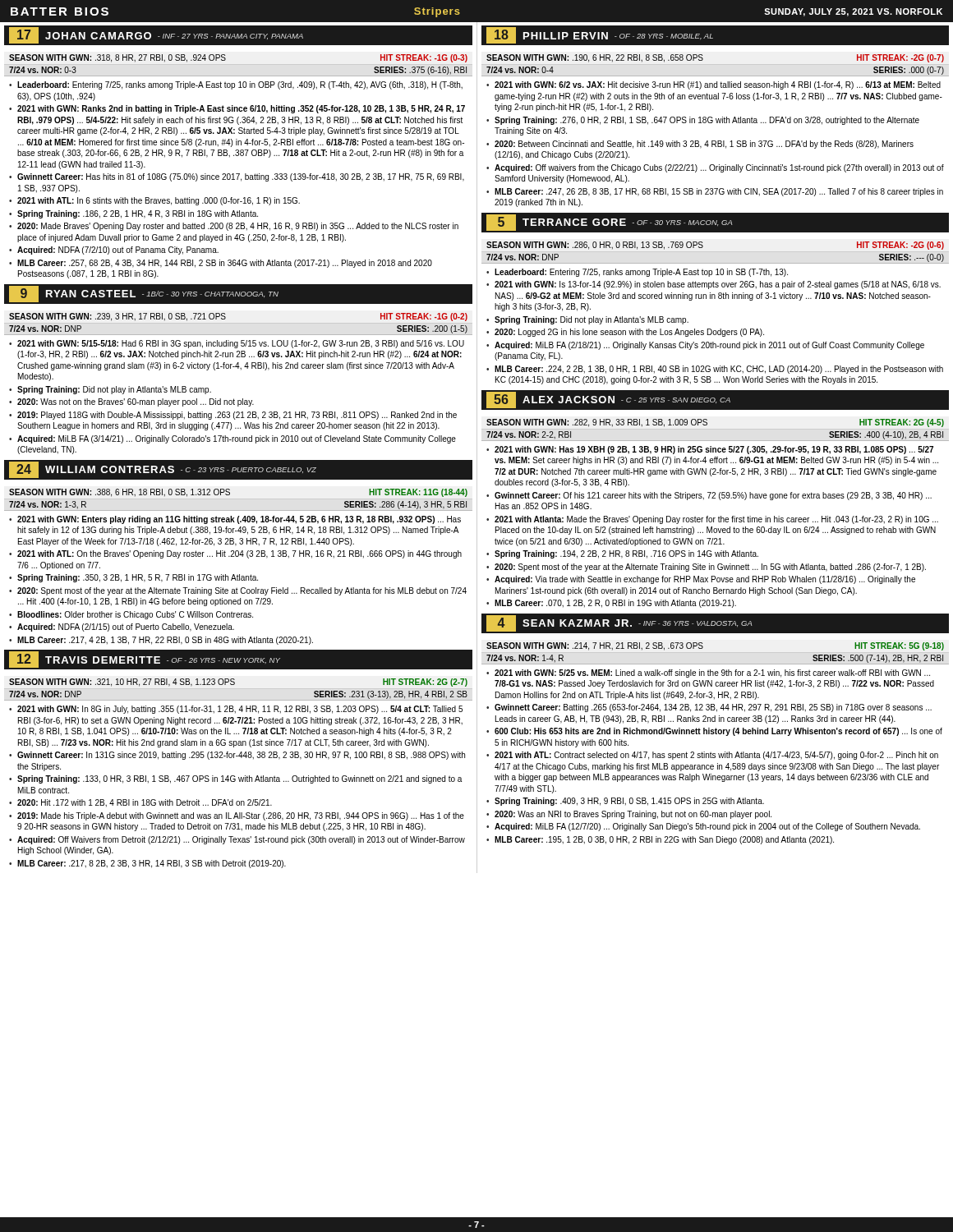The width and height of the screenshot is (953, 1232).
Task: Point to the text block starting "SEASON WITH GWN: .318,"
Action: pyautogui.click(x=238, y=64)
